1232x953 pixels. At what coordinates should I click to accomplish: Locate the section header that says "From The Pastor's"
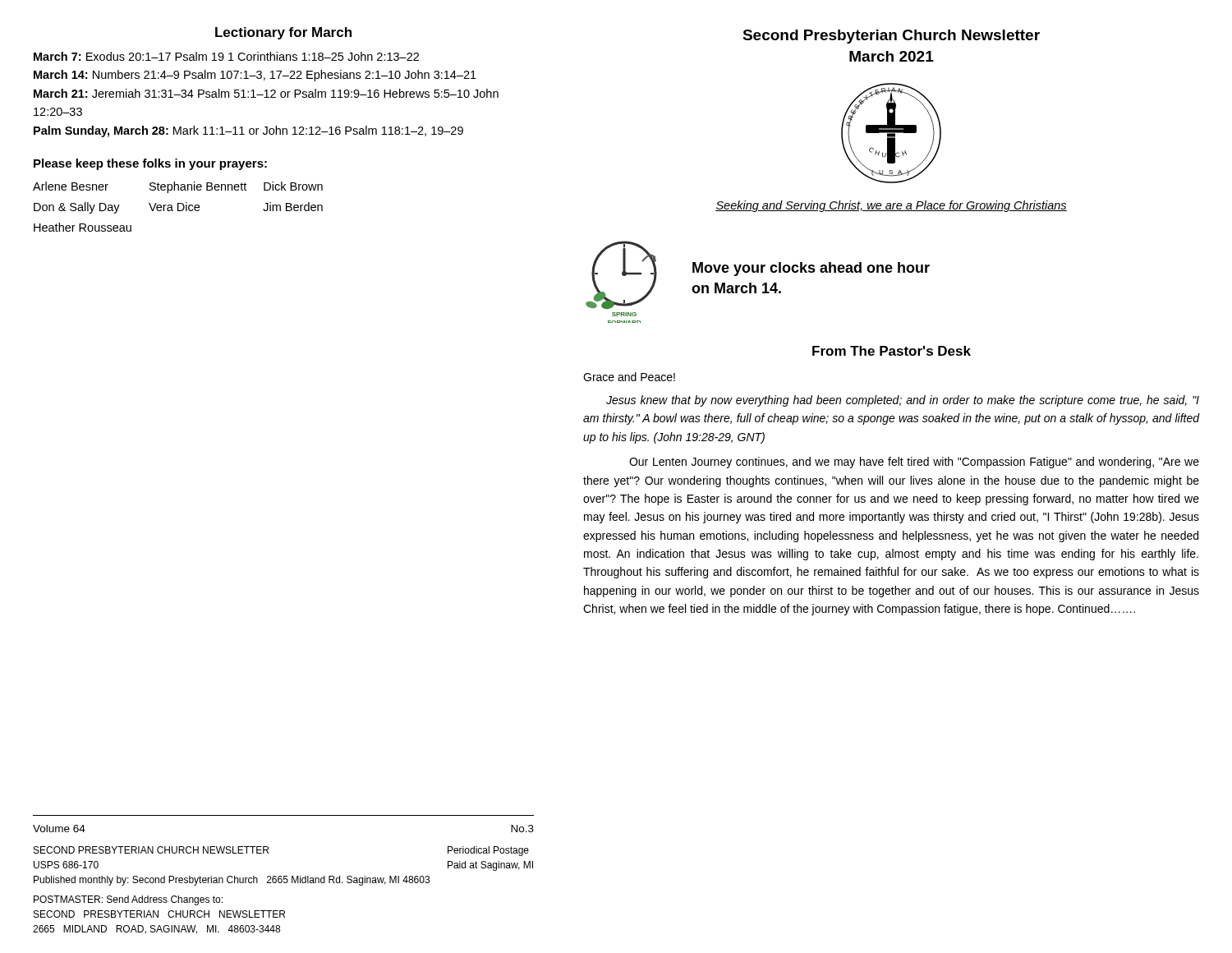point(891,351)
